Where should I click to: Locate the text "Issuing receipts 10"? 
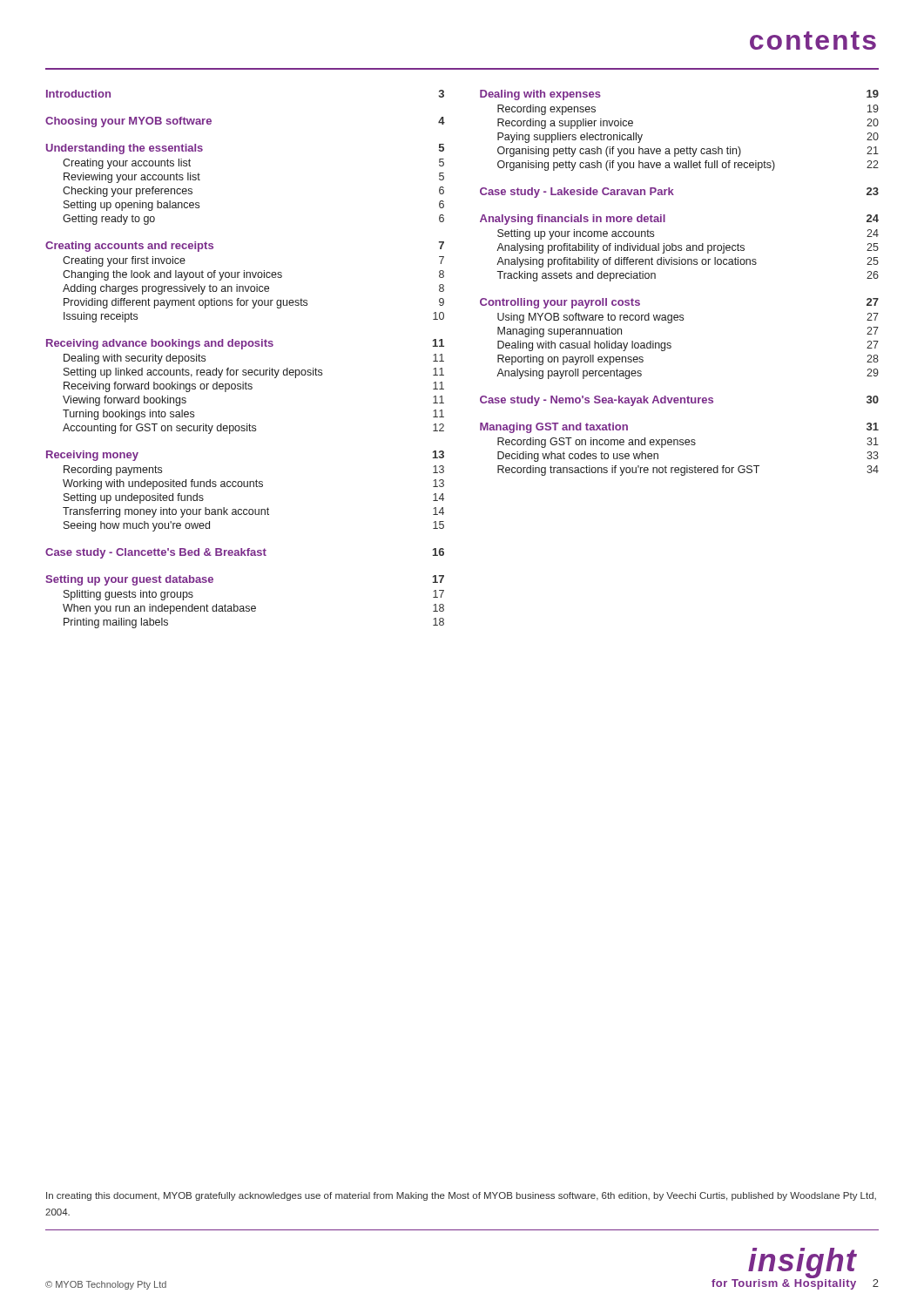254,316
